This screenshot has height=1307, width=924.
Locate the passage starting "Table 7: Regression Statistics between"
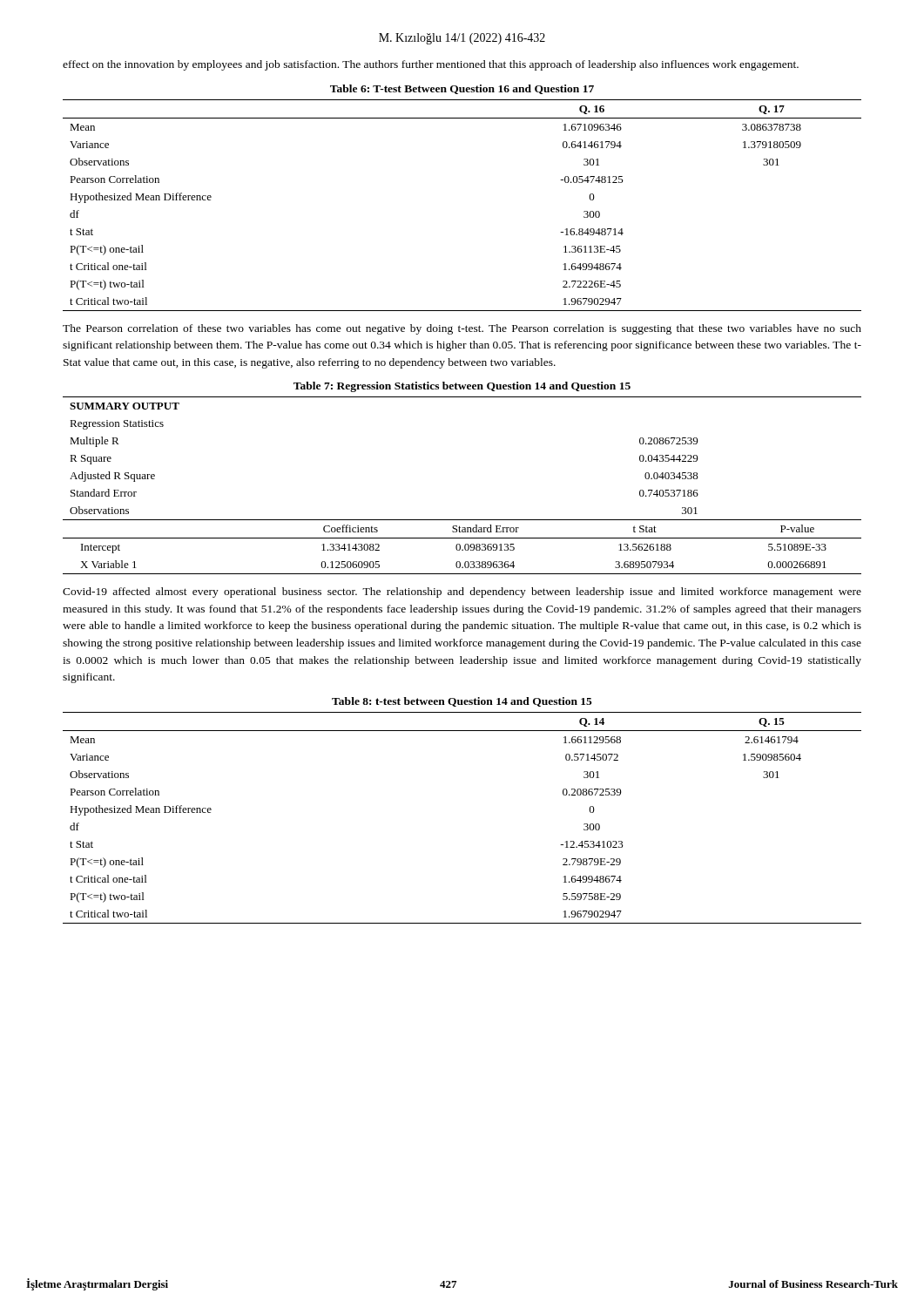point(462,386)
